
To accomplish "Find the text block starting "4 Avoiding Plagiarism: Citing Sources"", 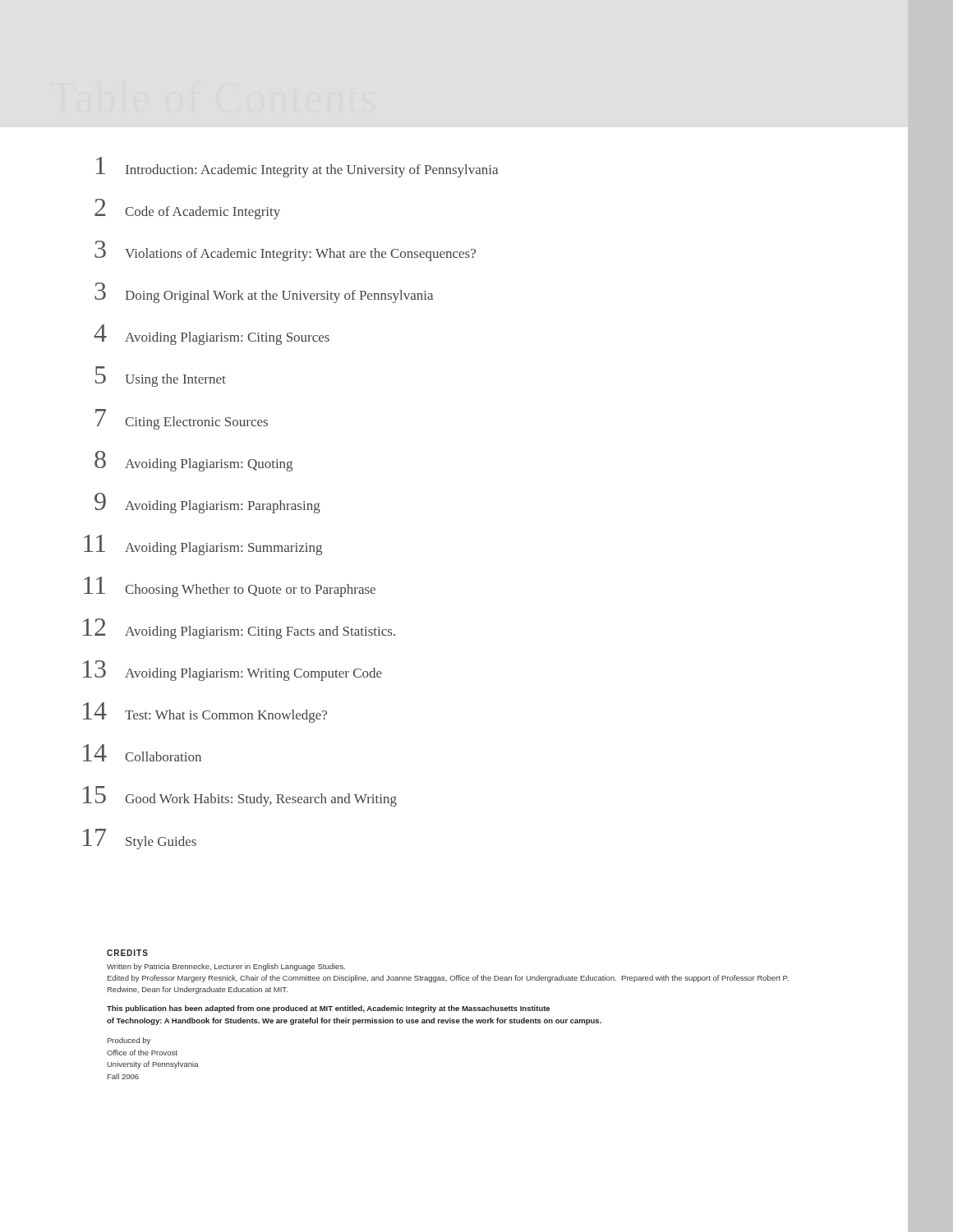I will pyautogui.click(x=190, y=333).
